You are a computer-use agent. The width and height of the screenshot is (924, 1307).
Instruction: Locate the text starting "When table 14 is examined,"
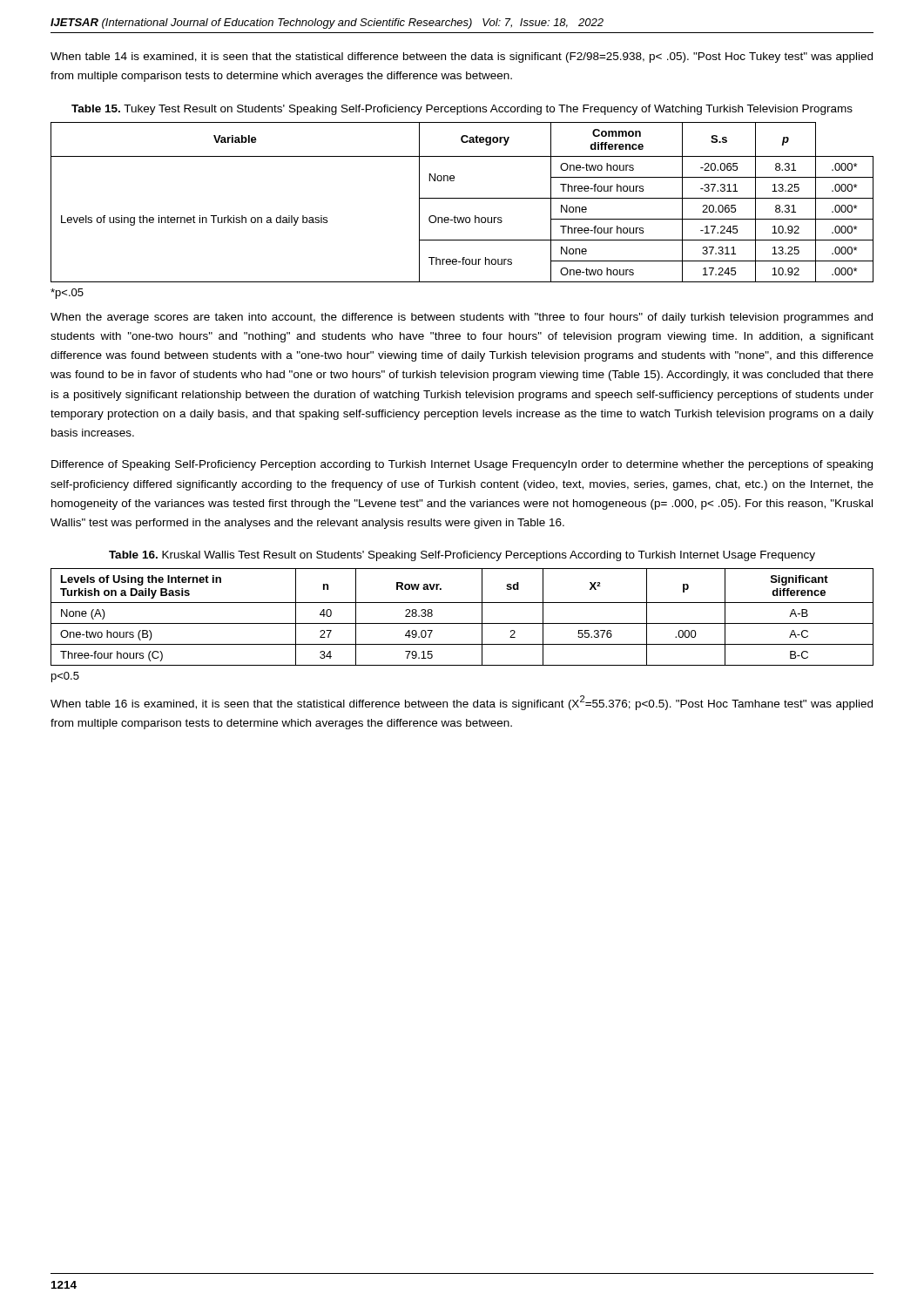click(462, 66)
